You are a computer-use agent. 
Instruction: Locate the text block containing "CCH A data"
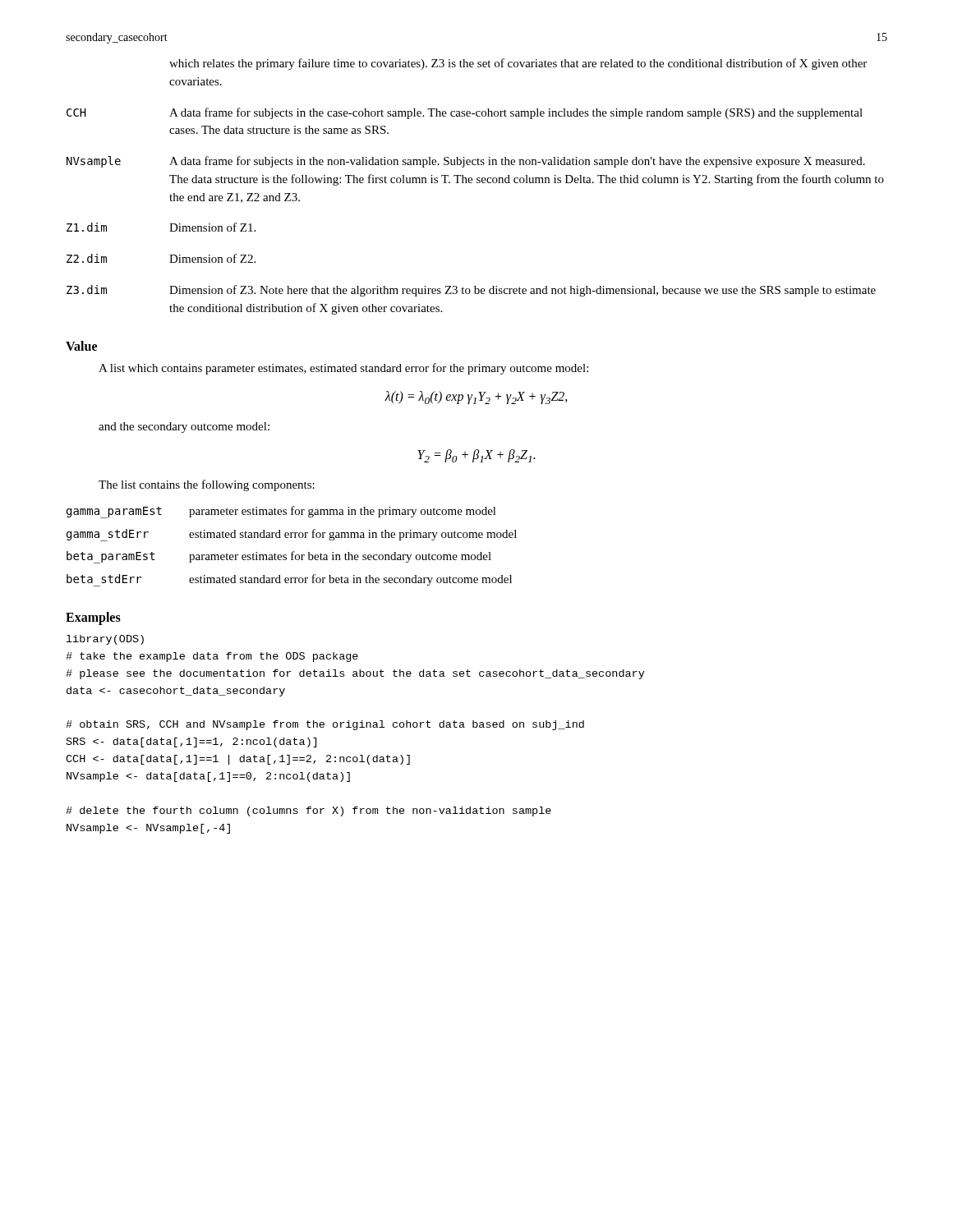[476, 123]
